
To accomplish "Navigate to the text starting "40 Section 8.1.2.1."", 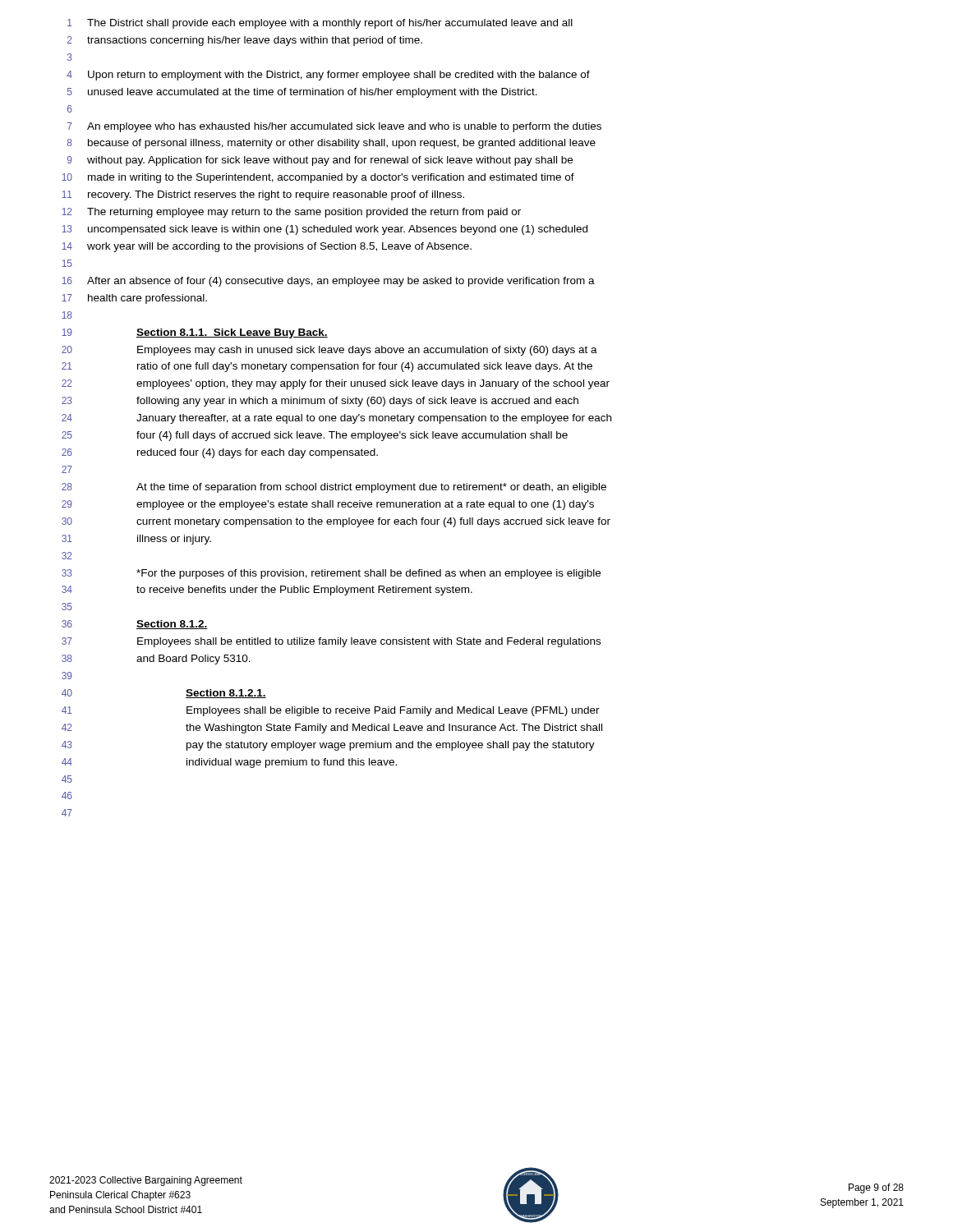I will point(64,694).
